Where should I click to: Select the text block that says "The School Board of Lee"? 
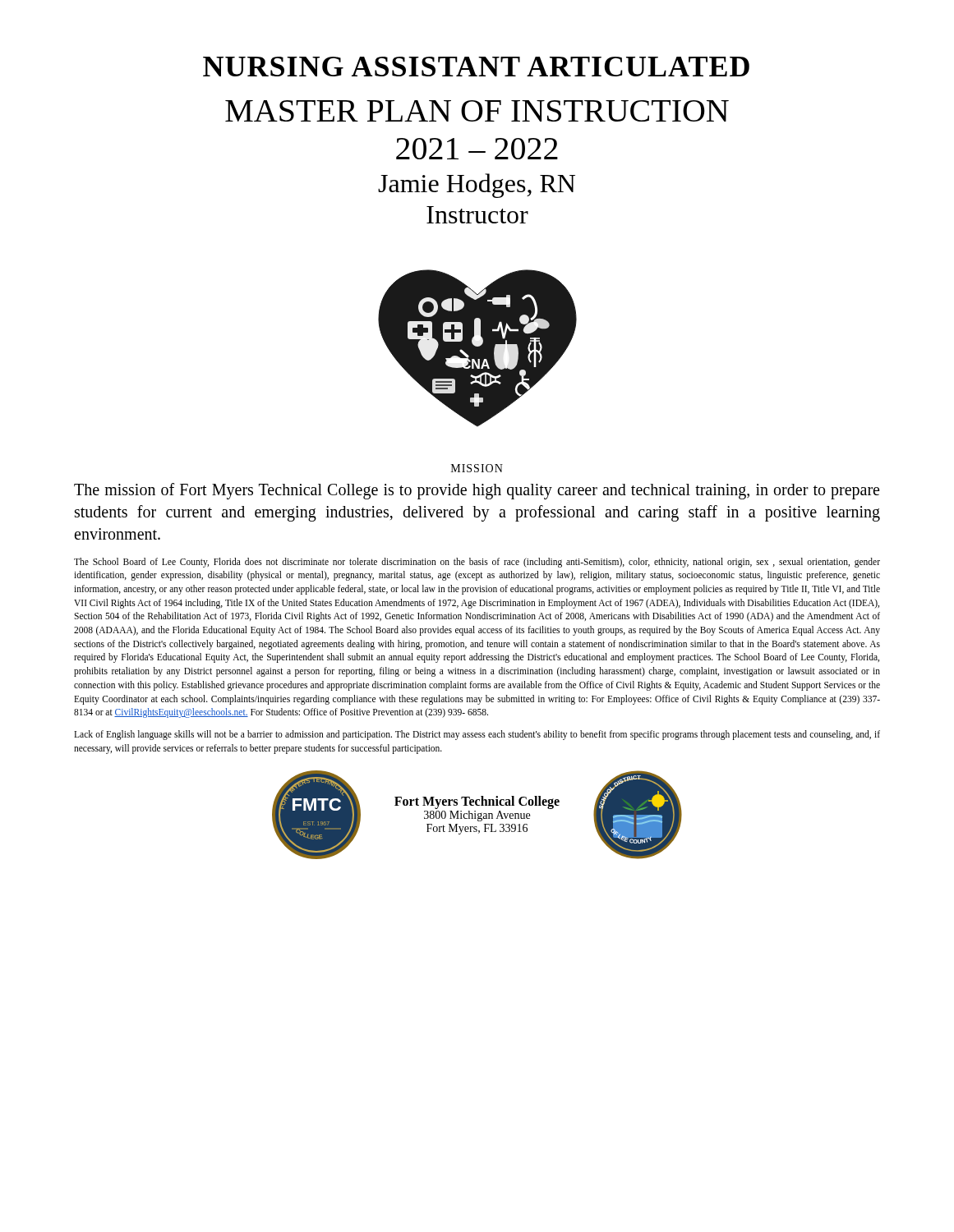tap(477, 637)
